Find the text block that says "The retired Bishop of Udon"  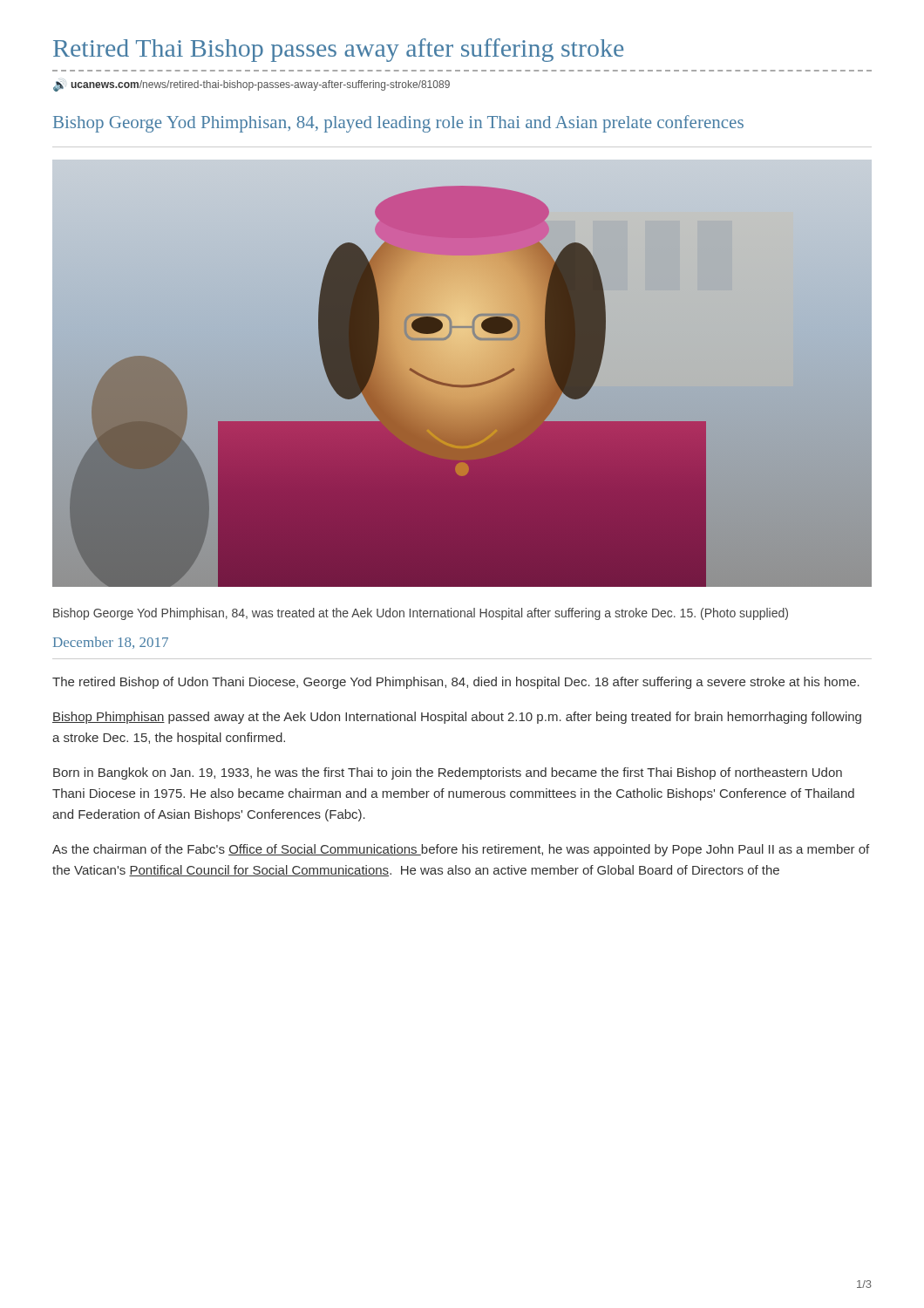click(x=456, y=682)
